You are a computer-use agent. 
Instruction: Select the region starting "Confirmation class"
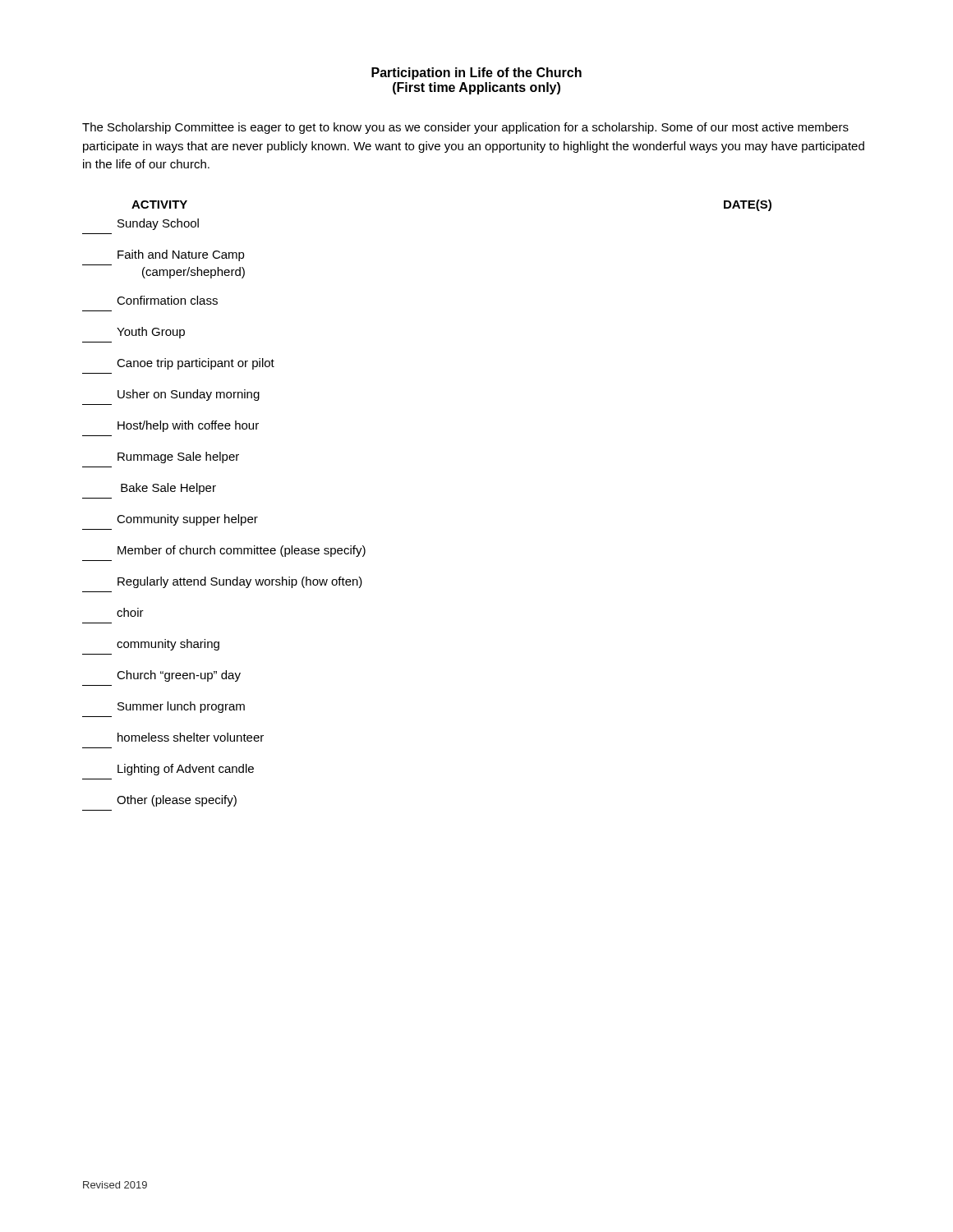coord(167,300)
